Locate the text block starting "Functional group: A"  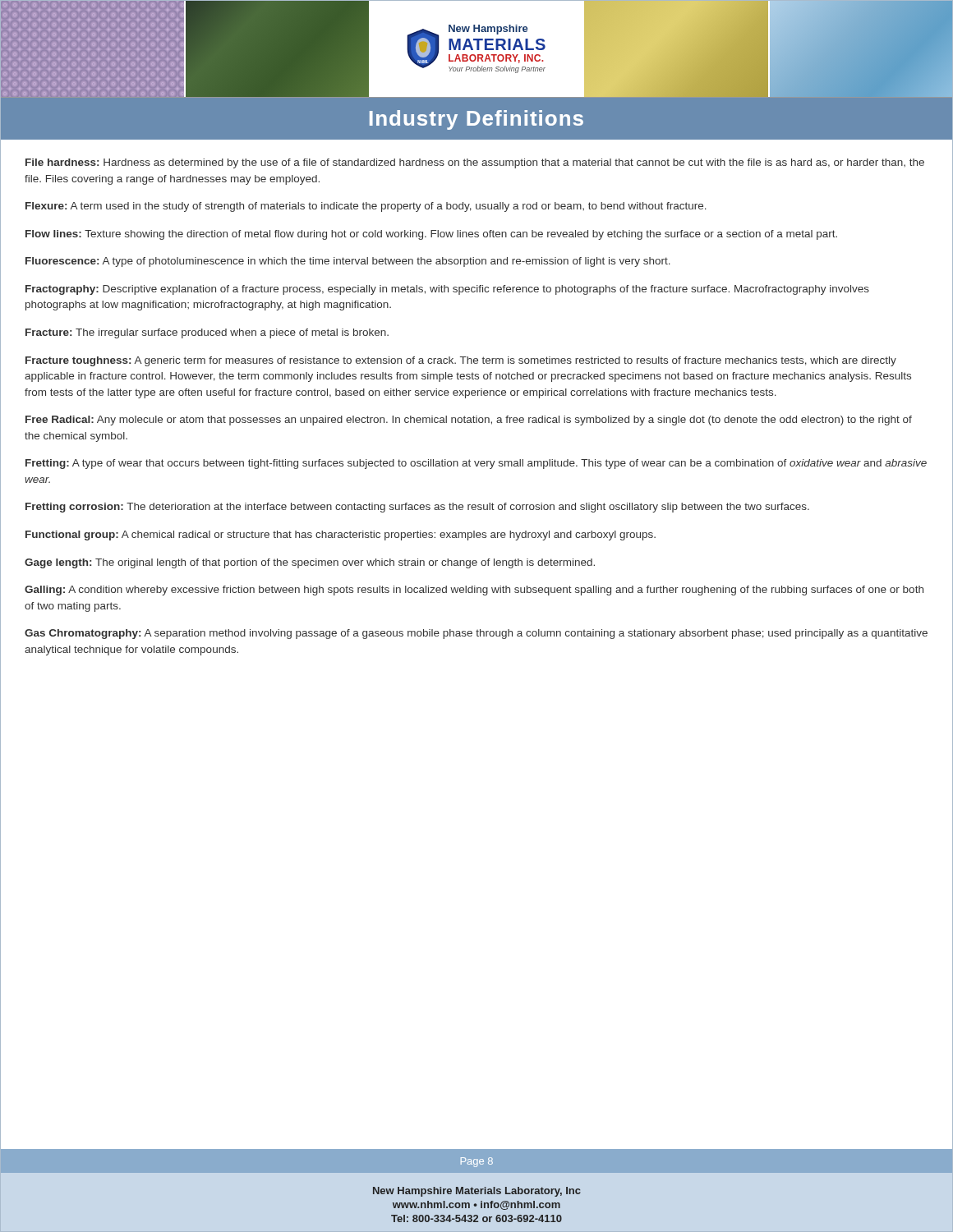[x=341, y=534]
